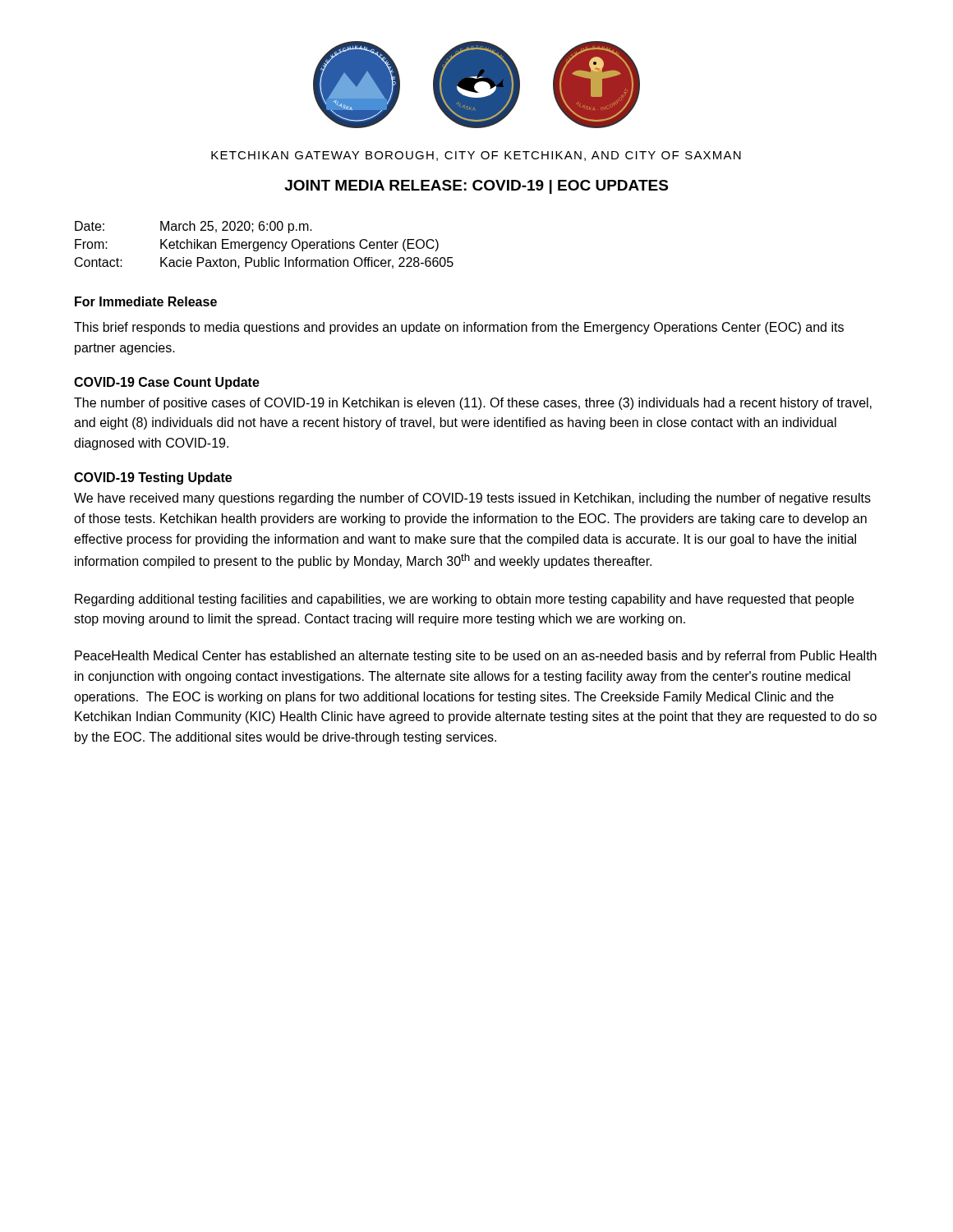Click on the region starting "This brief responds to media questions and provides"
This screenshot has height=1232, width=953.
click(459, 338)
